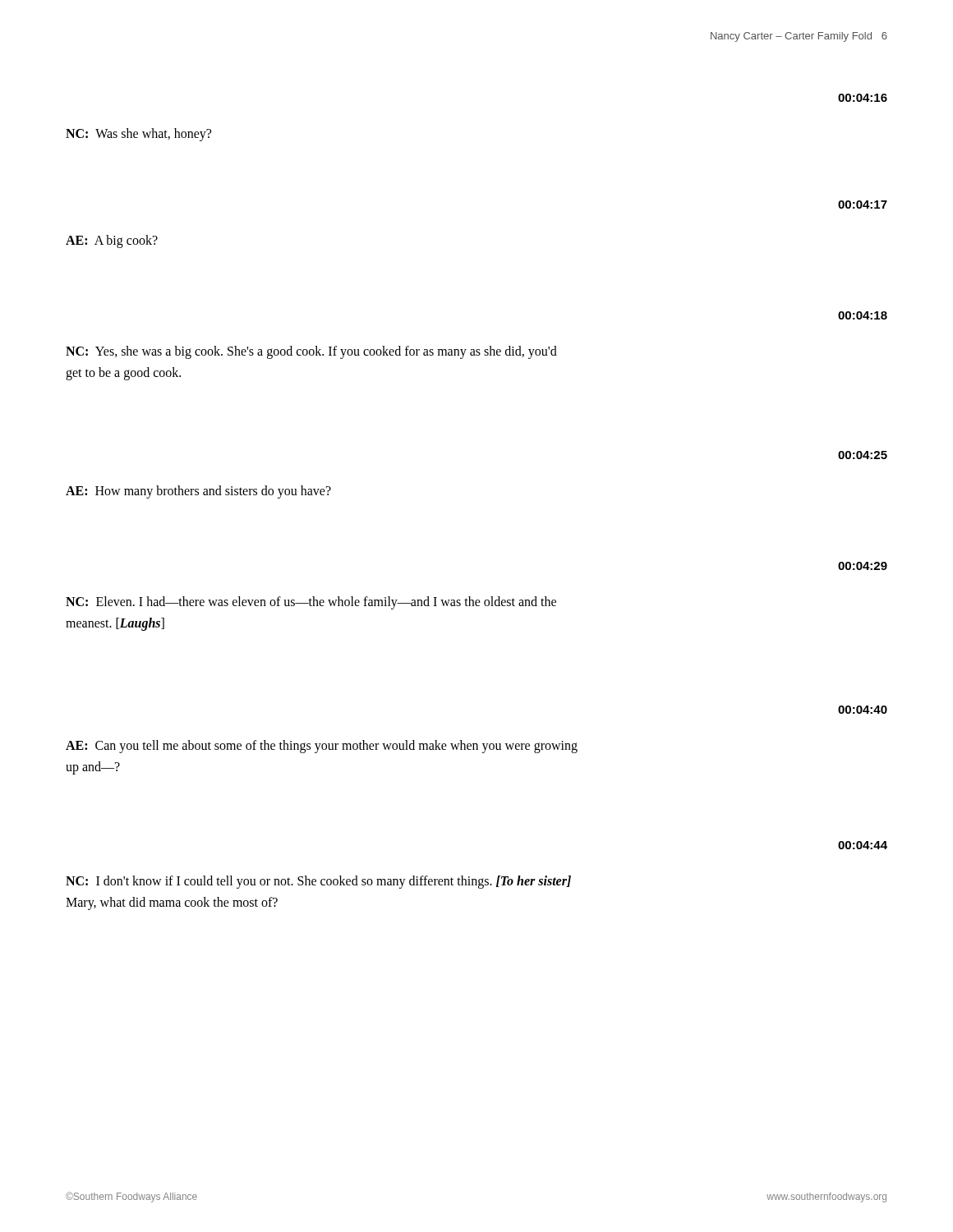Find the text block with the text "NC: I don't know if I could"

[x=318, y=891]
